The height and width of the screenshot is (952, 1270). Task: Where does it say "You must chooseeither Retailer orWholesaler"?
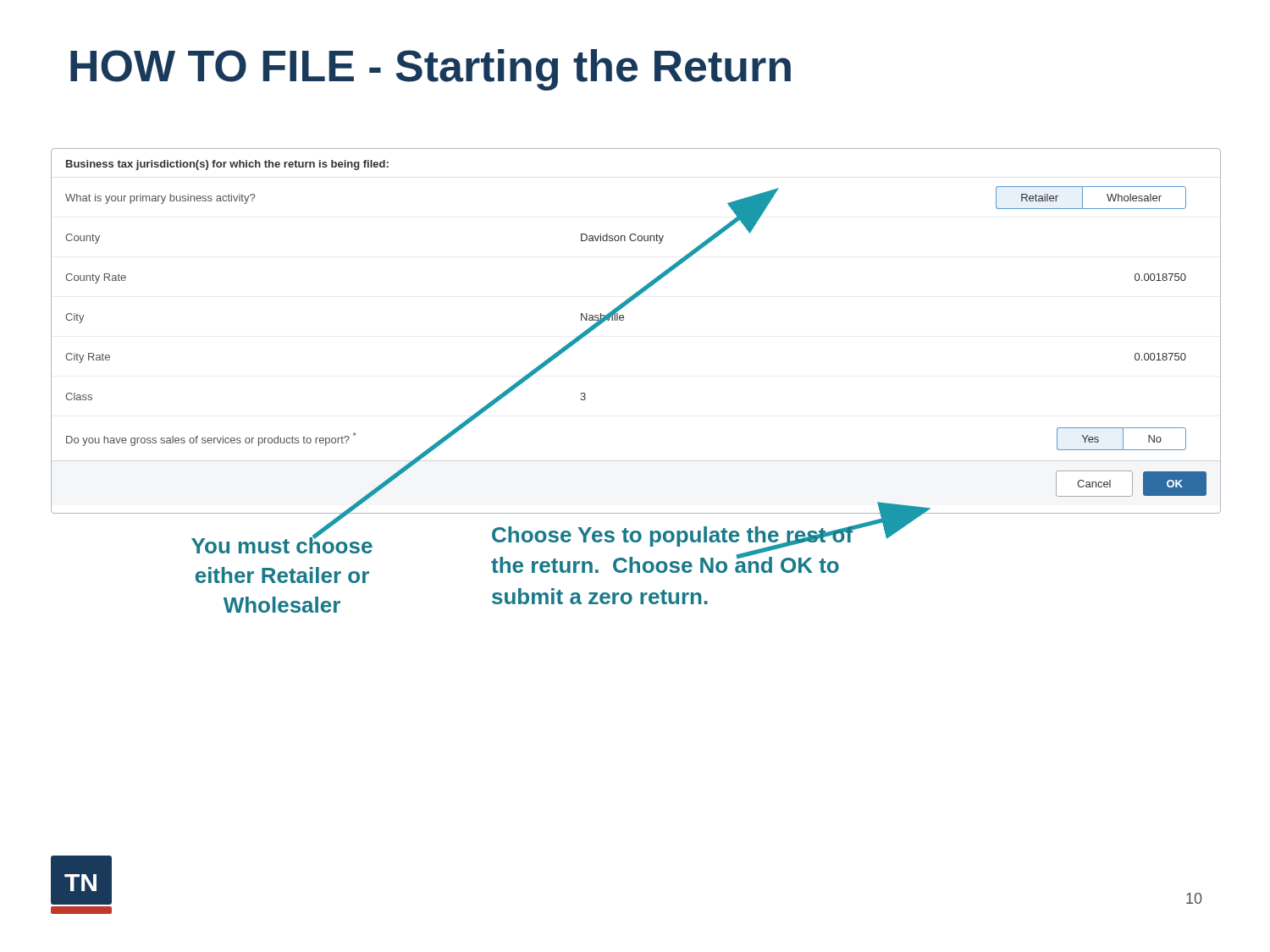click(x=282, y=576)
